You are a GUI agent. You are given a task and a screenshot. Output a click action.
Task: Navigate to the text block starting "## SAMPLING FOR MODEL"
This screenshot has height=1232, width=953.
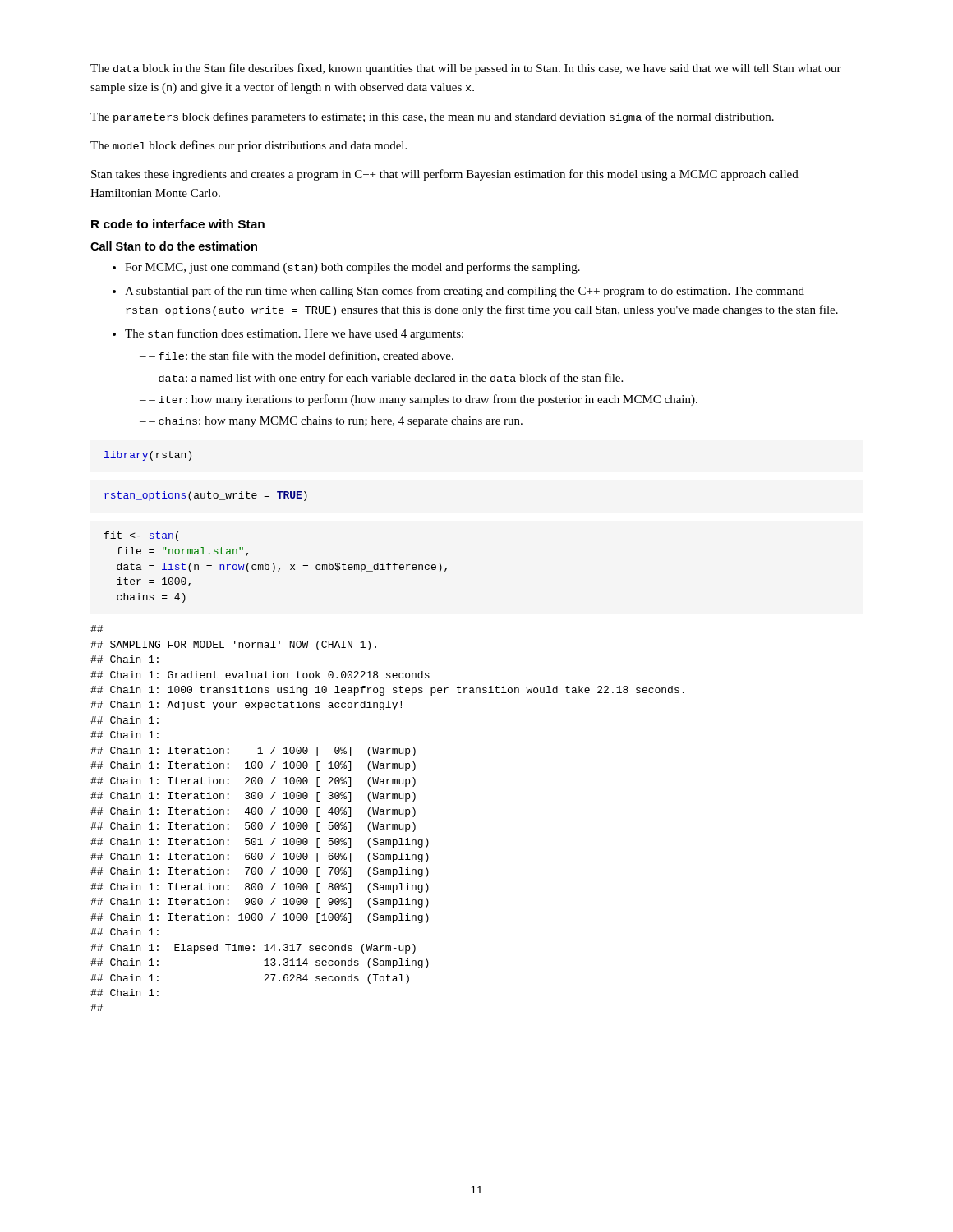pyautogui.click(x=97, y=629)
